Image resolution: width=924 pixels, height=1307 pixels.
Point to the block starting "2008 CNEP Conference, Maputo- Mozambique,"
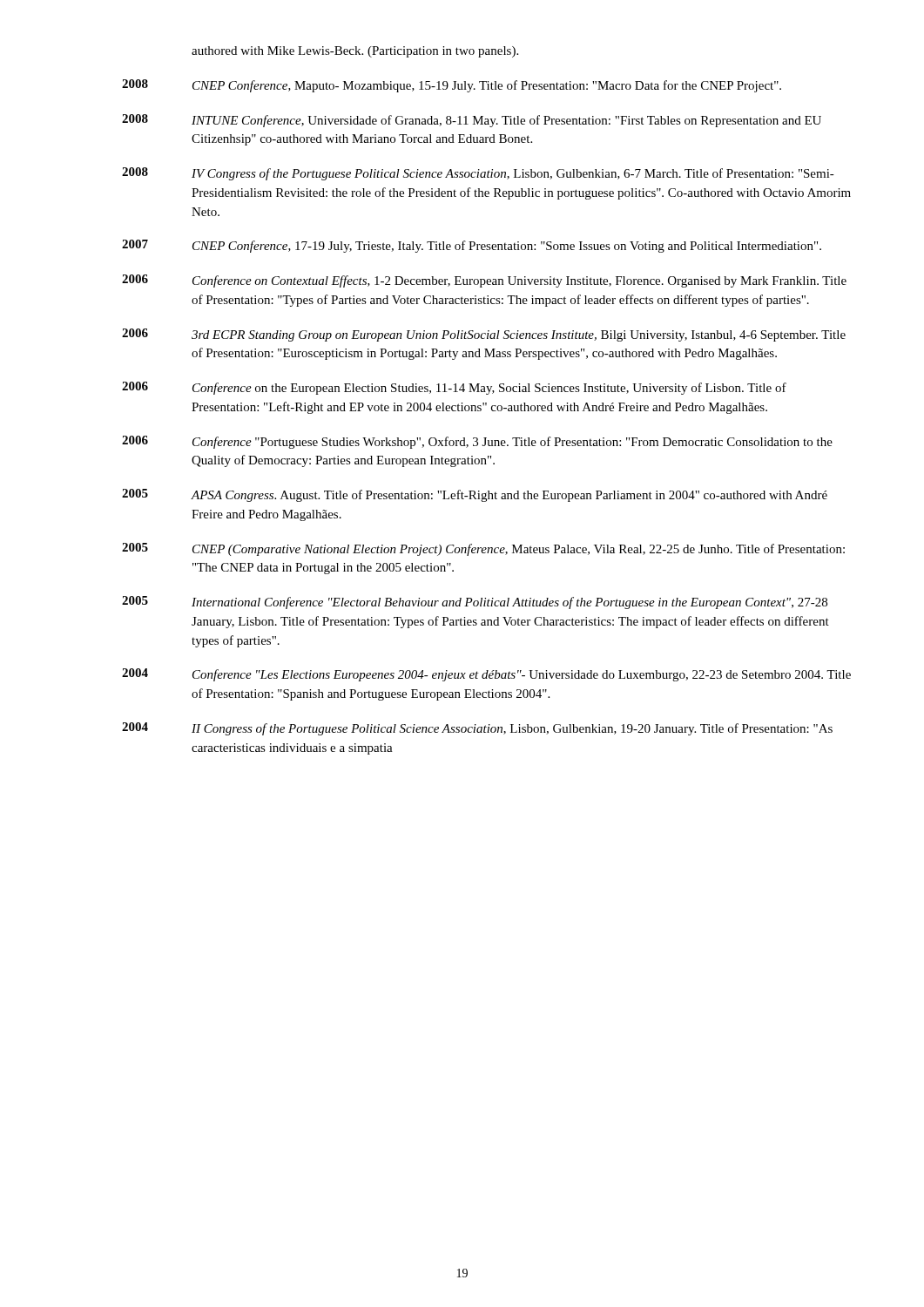(488, 86)
